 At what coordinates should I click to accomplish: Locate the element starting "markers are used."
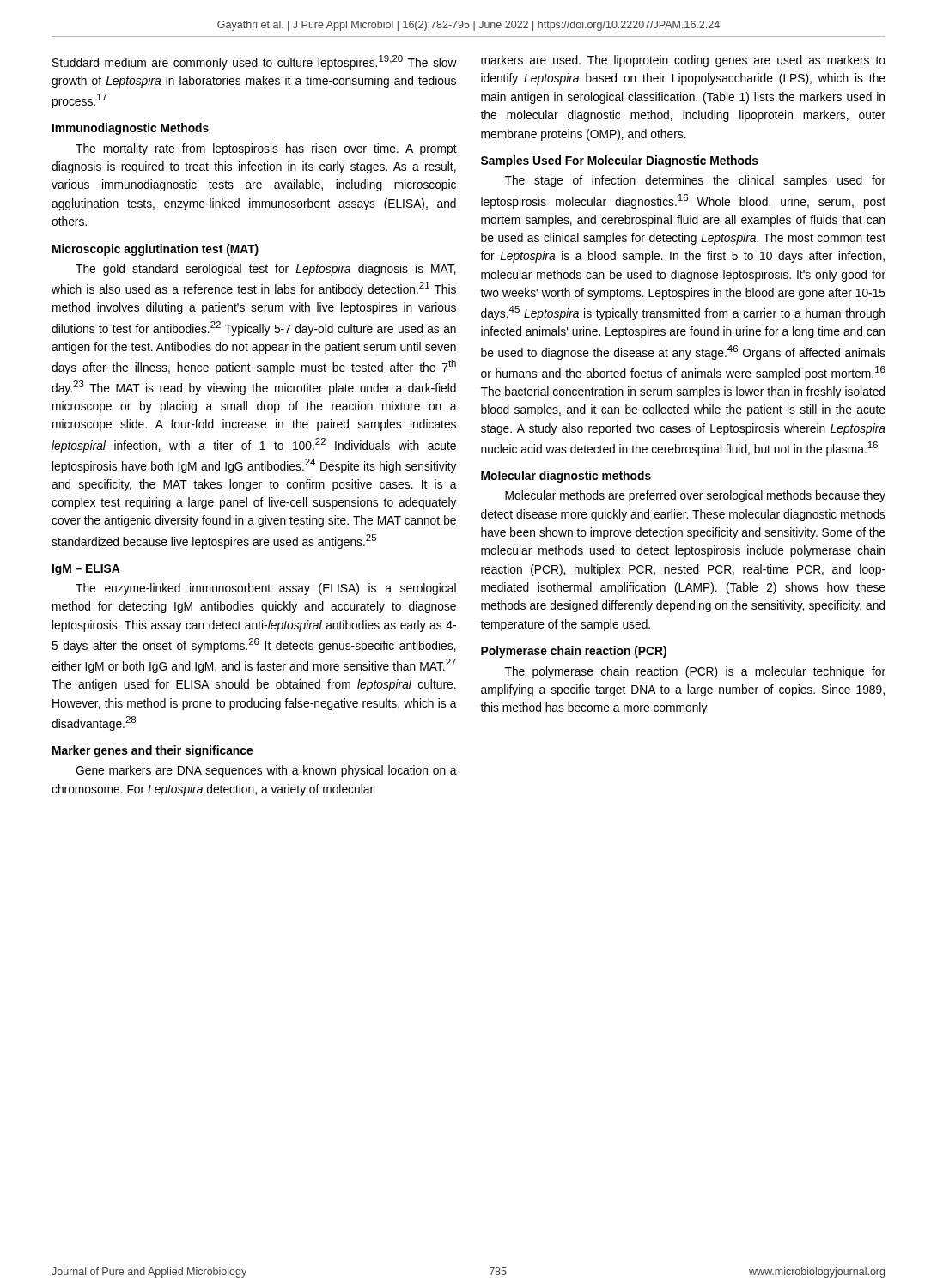click(x=683, y=97)
